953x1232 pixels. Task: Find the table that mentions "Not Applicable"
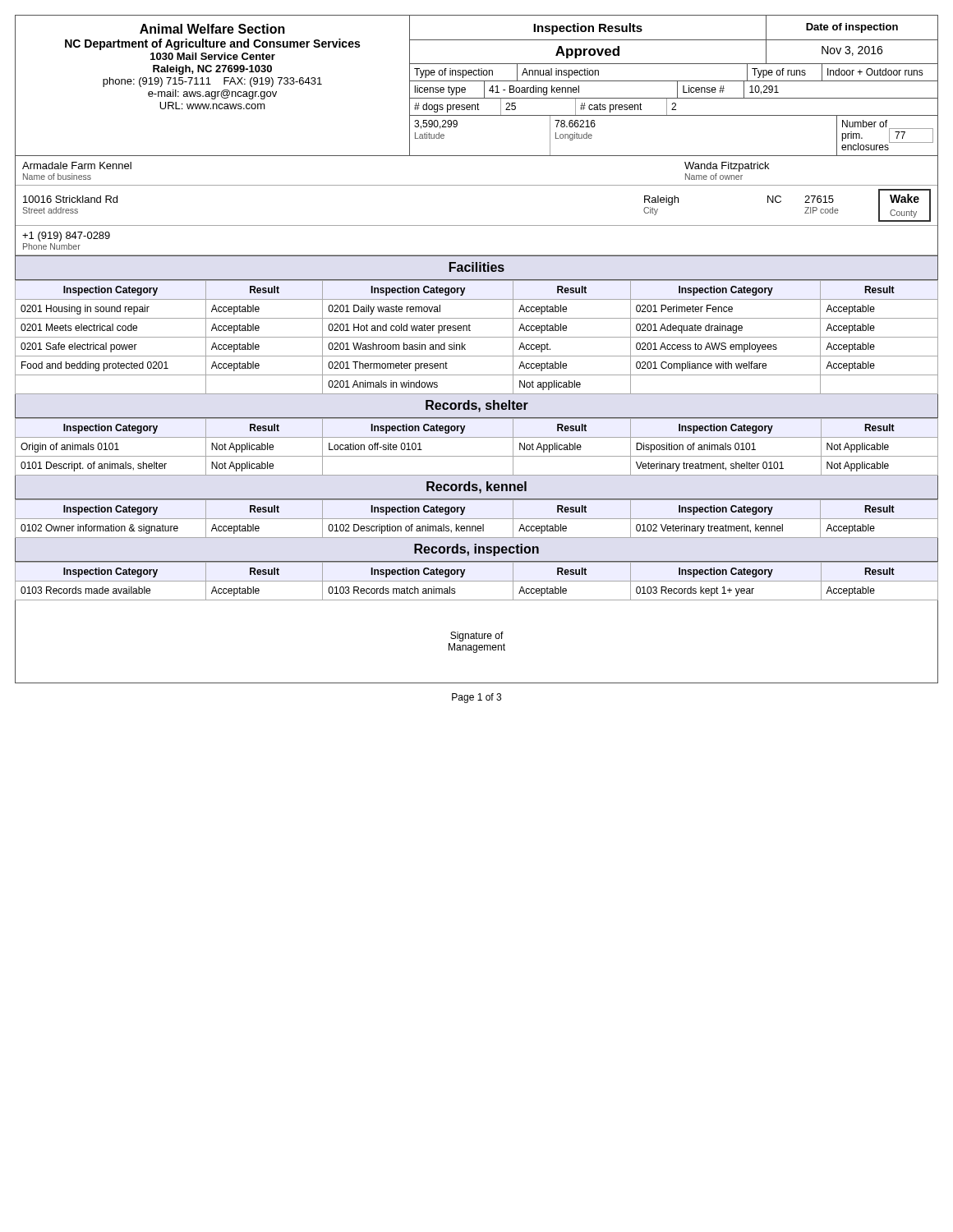coord(476,447)
